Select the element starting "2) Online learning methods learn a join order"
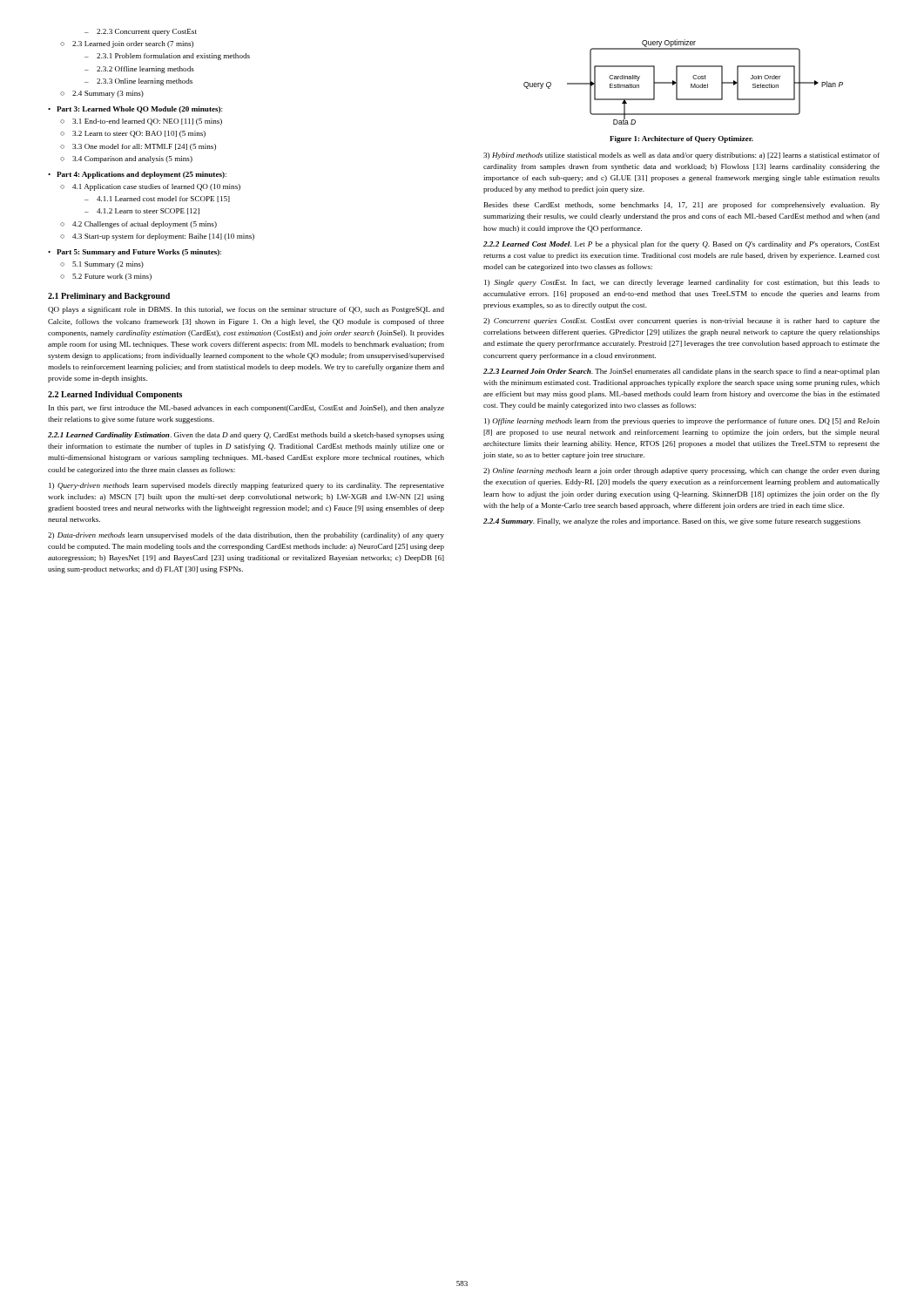Image resolution: width=924 pixels, height=1307 pixels. tap(681, 488)
